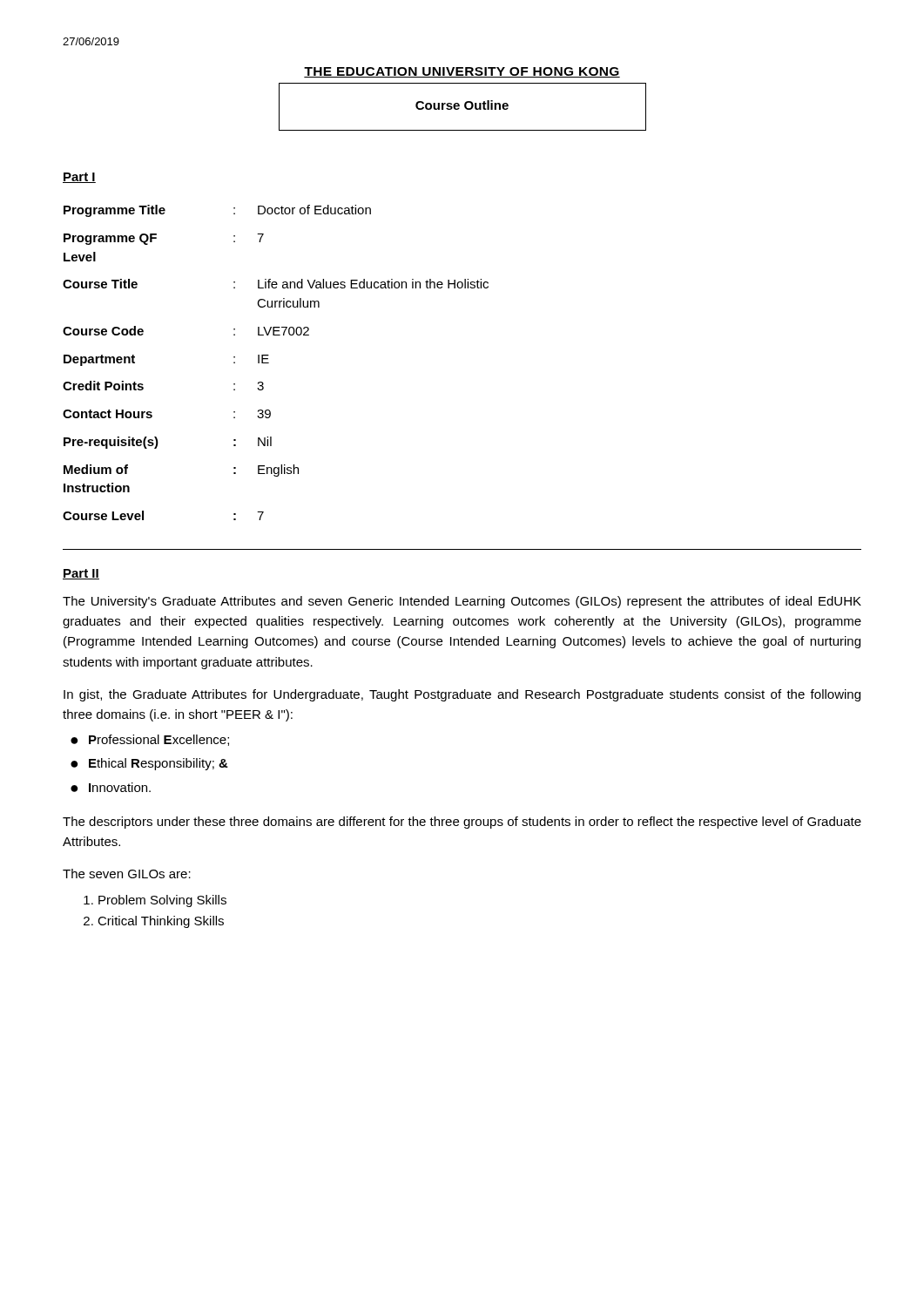Point to the text starting "● Ethical Responsibility;"
This screenshot has height=1307, width=924.
(x=149, y=764)
